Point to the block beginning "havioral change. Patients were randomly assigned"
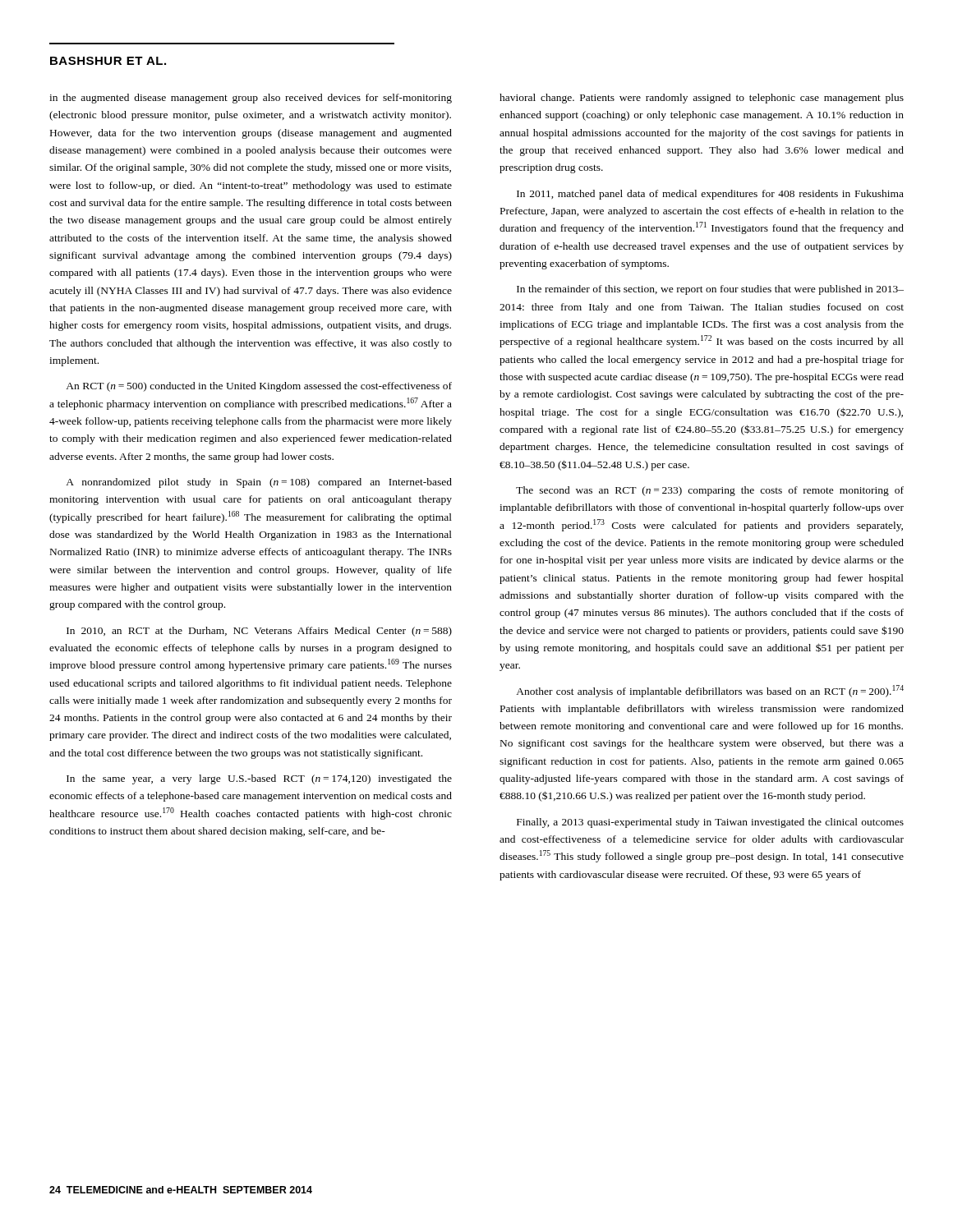 [x=702, y=133]
